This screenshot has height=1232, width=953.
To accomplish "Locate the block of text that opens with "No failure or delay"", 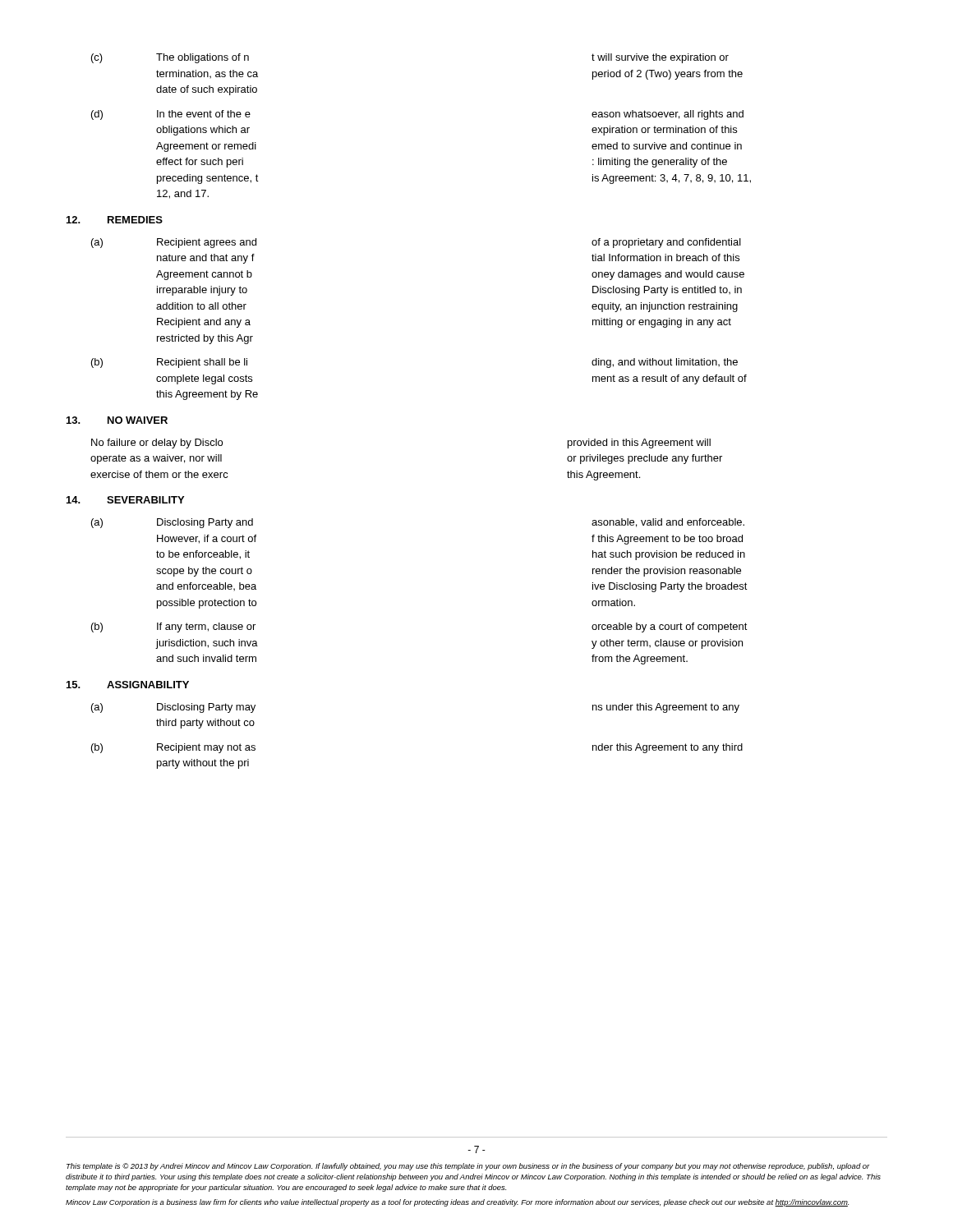I will click(153, 443).
